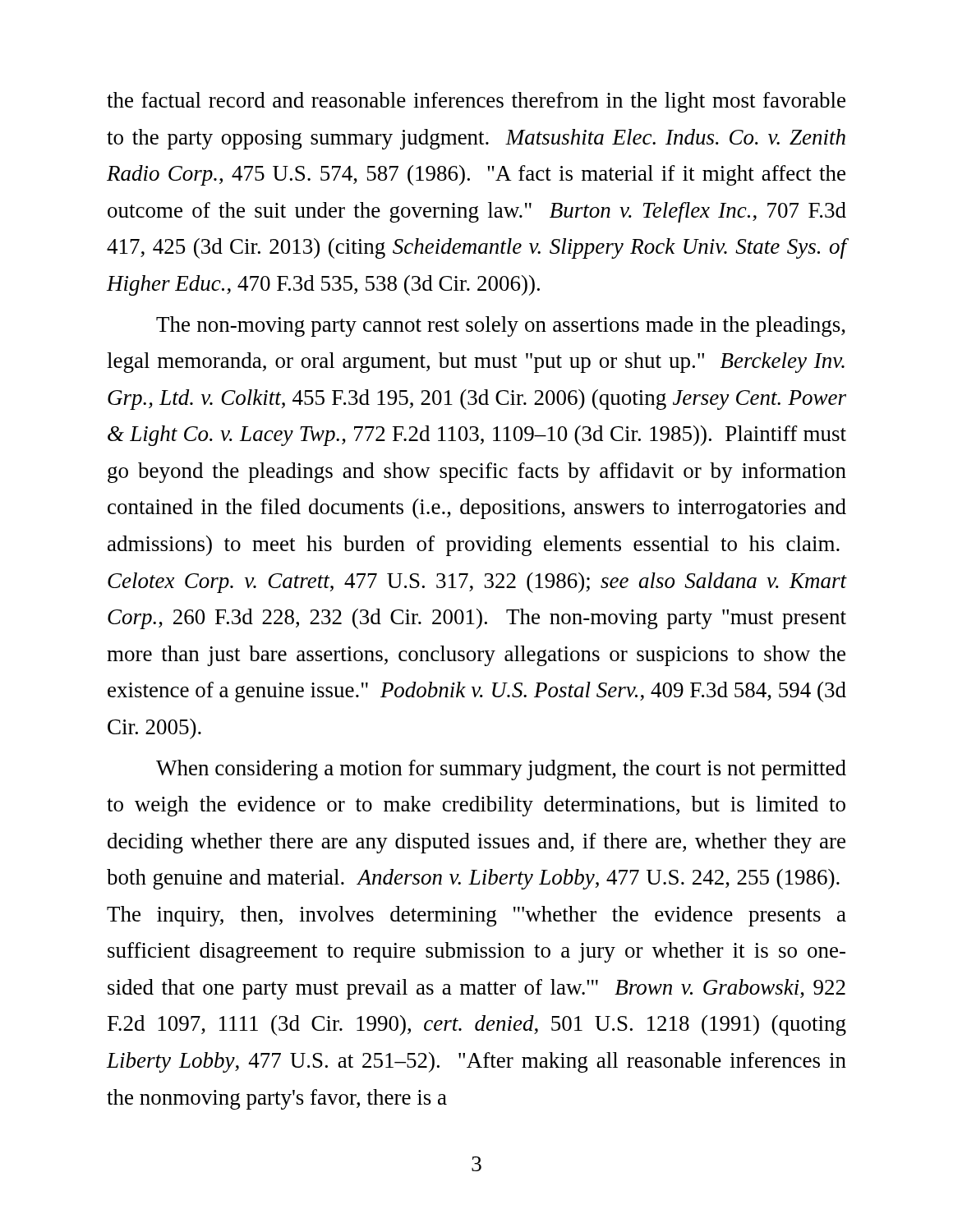Click on the text starting "the factual record"
The image size is (953, 1232).
(x=476, y=102)
